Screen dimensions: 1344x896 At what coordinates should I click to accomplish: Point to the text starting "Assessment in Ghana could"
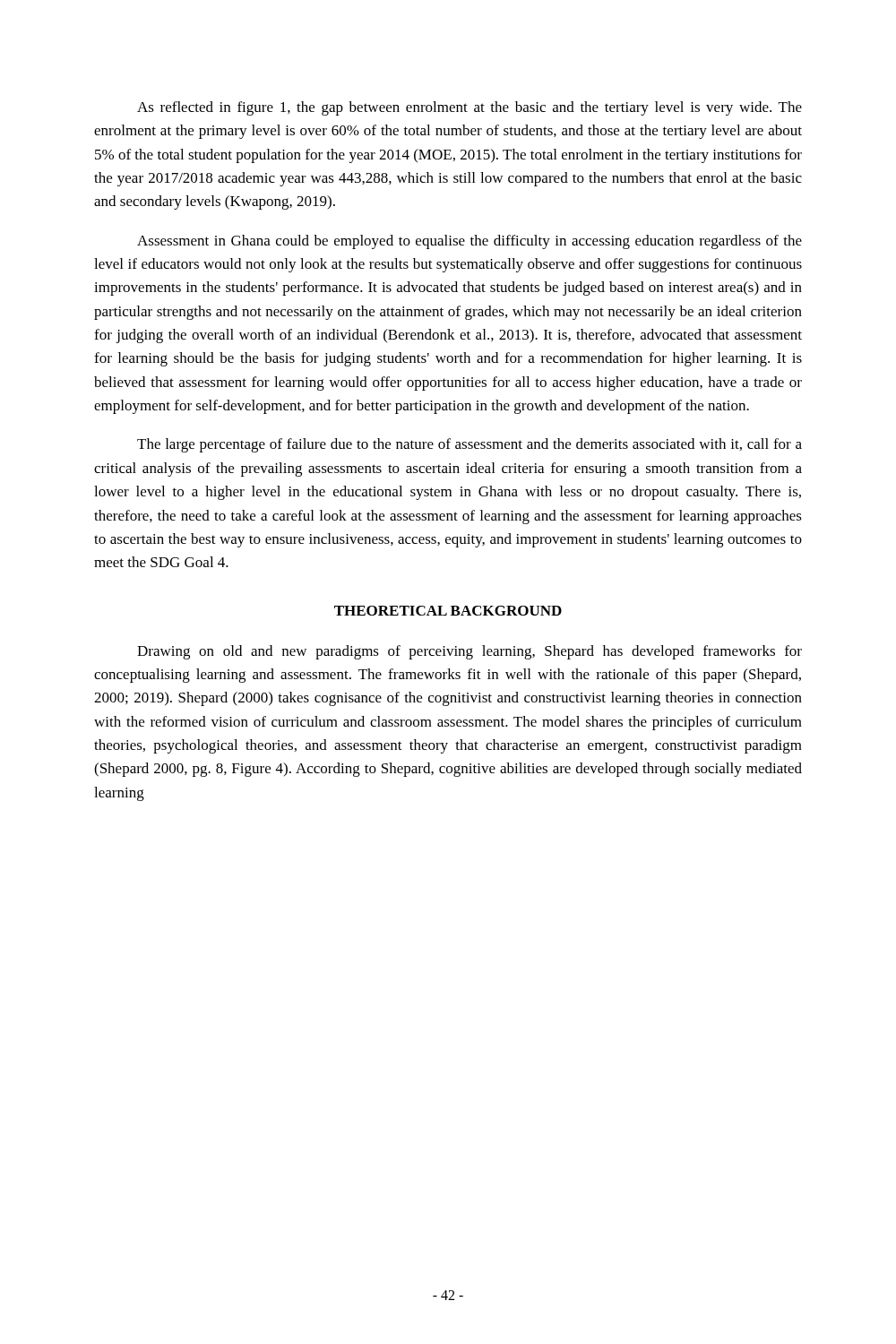click(x=448, y=324)
